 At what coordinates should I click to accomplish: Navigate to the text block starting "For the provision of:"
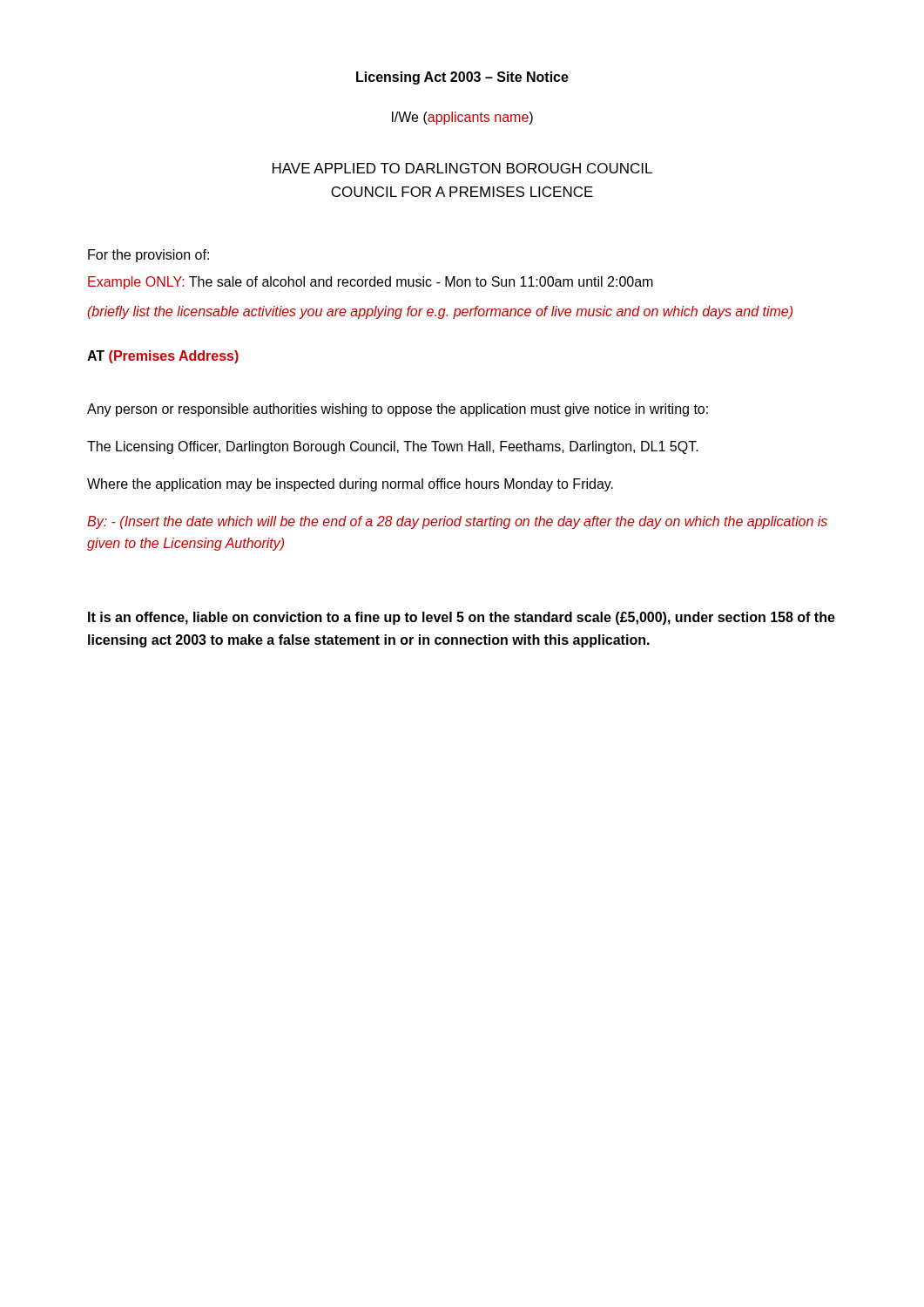tap(149, 255)
